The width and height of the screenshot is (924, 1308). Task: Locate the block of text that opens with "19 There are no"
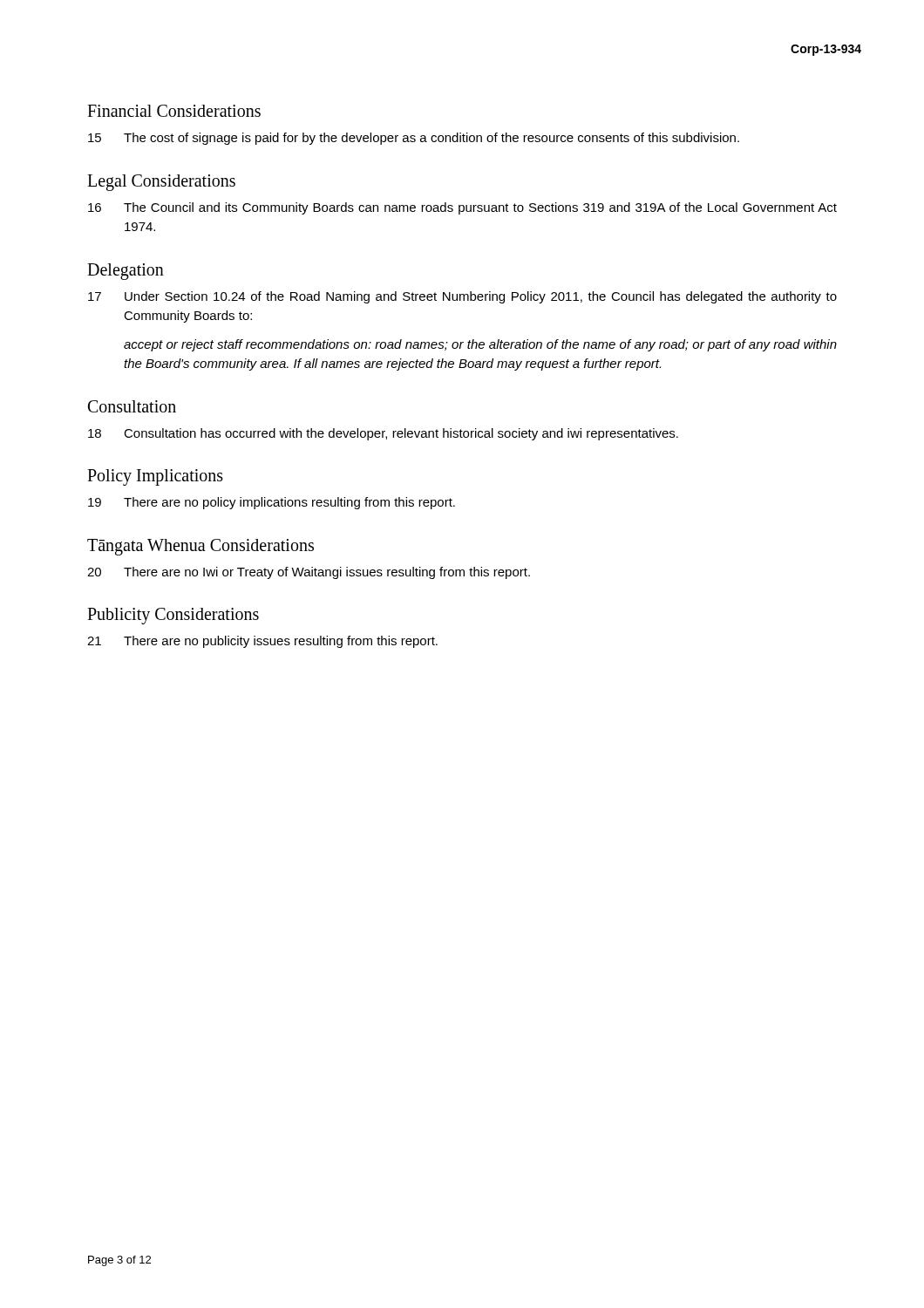tap(462, 503)
